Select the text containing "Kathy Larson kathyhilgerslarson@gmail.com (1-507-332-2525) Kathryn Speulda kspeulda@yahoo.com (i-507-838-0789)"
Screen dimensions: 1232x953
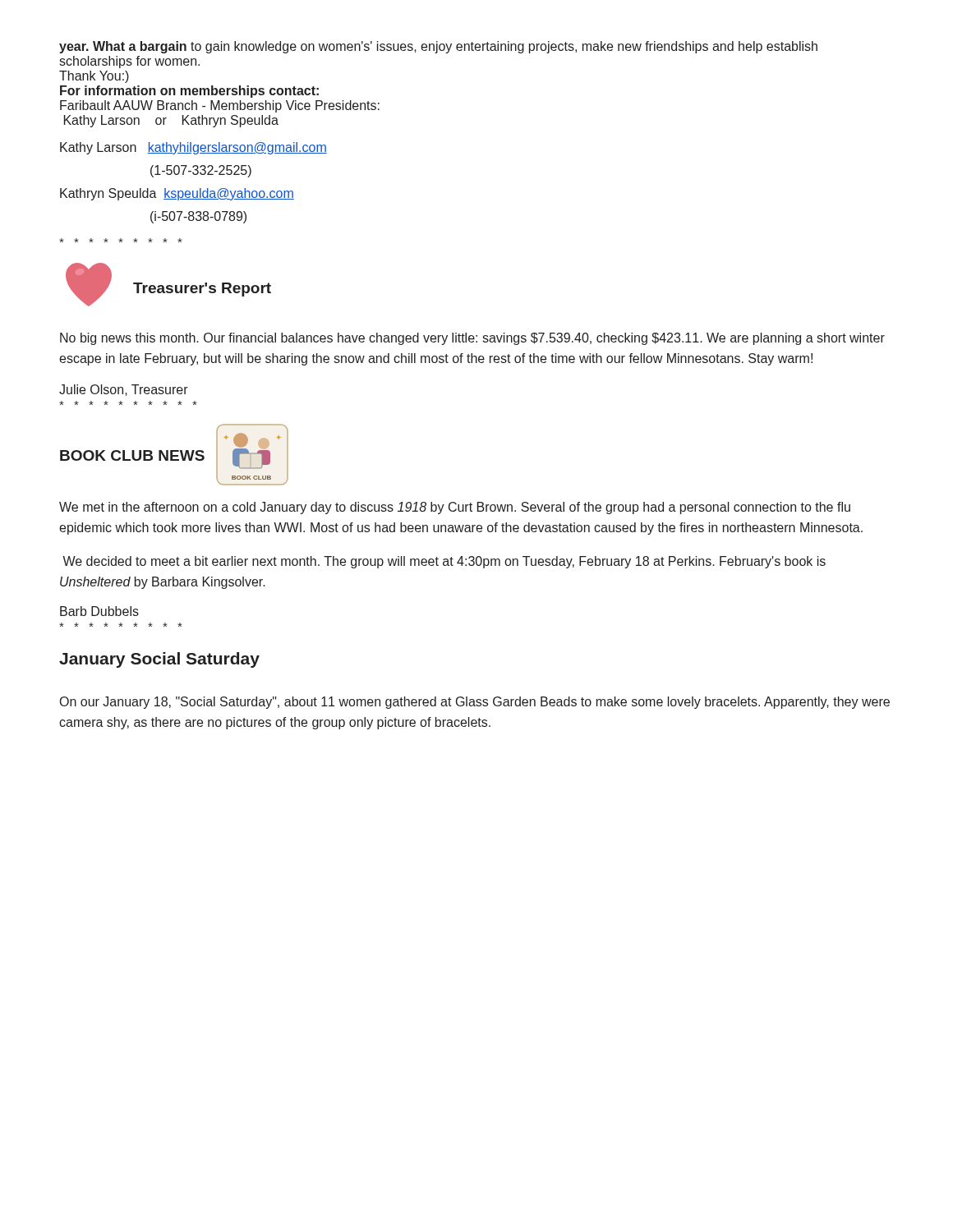point(193,182)
